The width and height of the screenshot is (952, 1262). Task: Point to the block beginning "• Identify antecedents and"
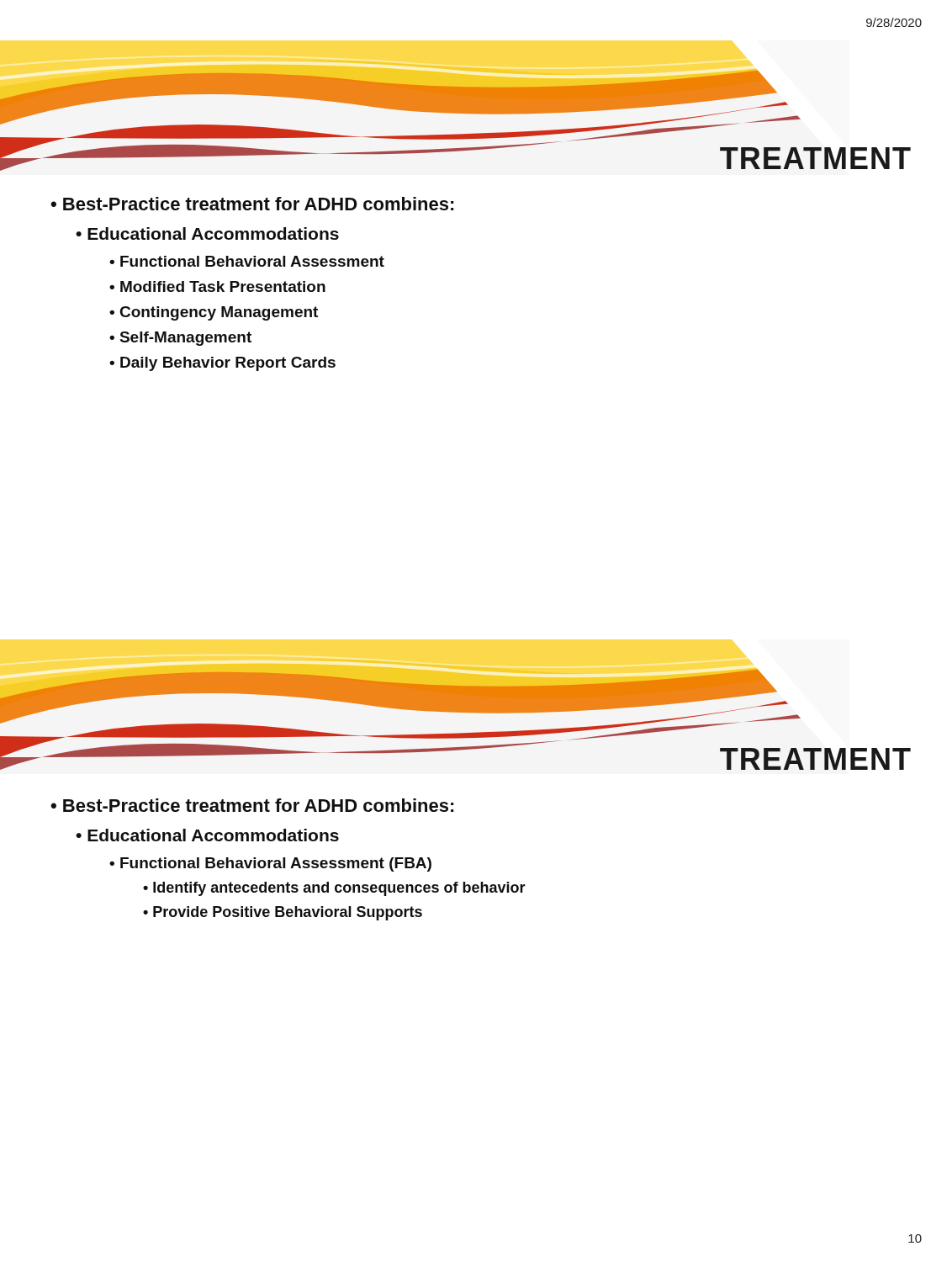pos(334,888)
